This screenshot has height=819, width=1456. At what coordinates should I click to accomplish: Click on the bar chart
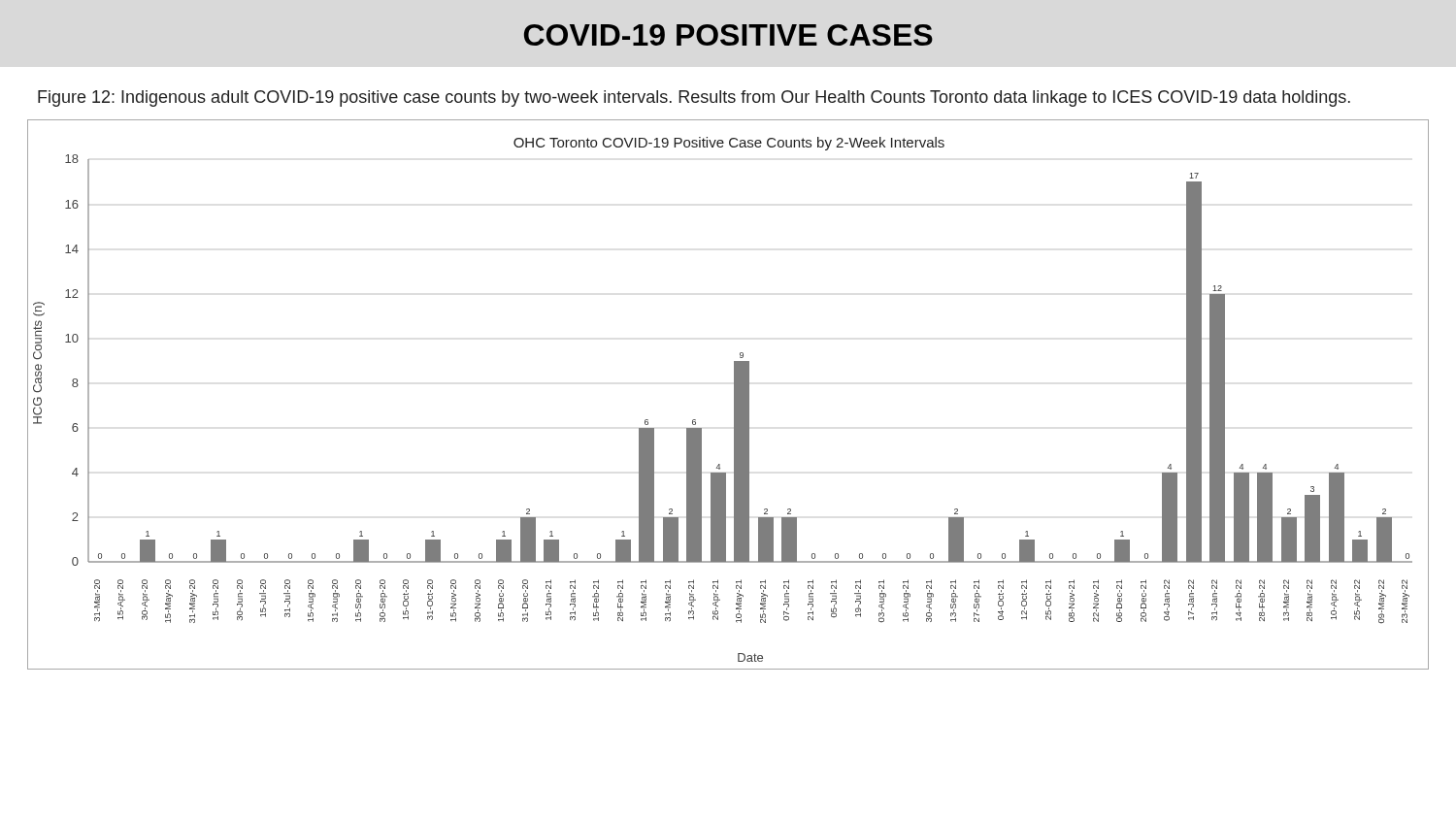pyautogui.click(x=728, y=395)
